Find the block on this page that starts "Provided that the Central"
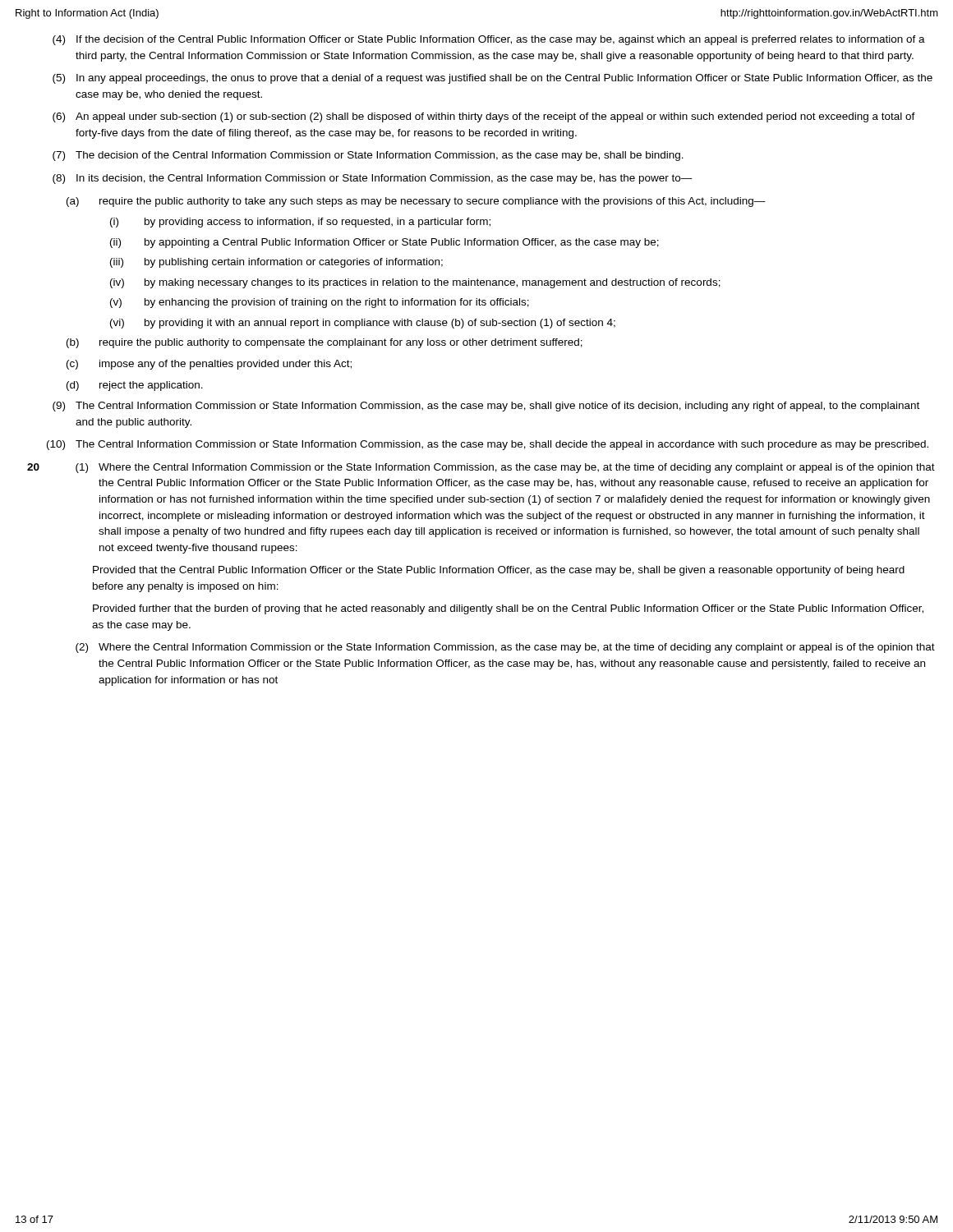The image size is (953, 1232). click(x=498, y=578)
